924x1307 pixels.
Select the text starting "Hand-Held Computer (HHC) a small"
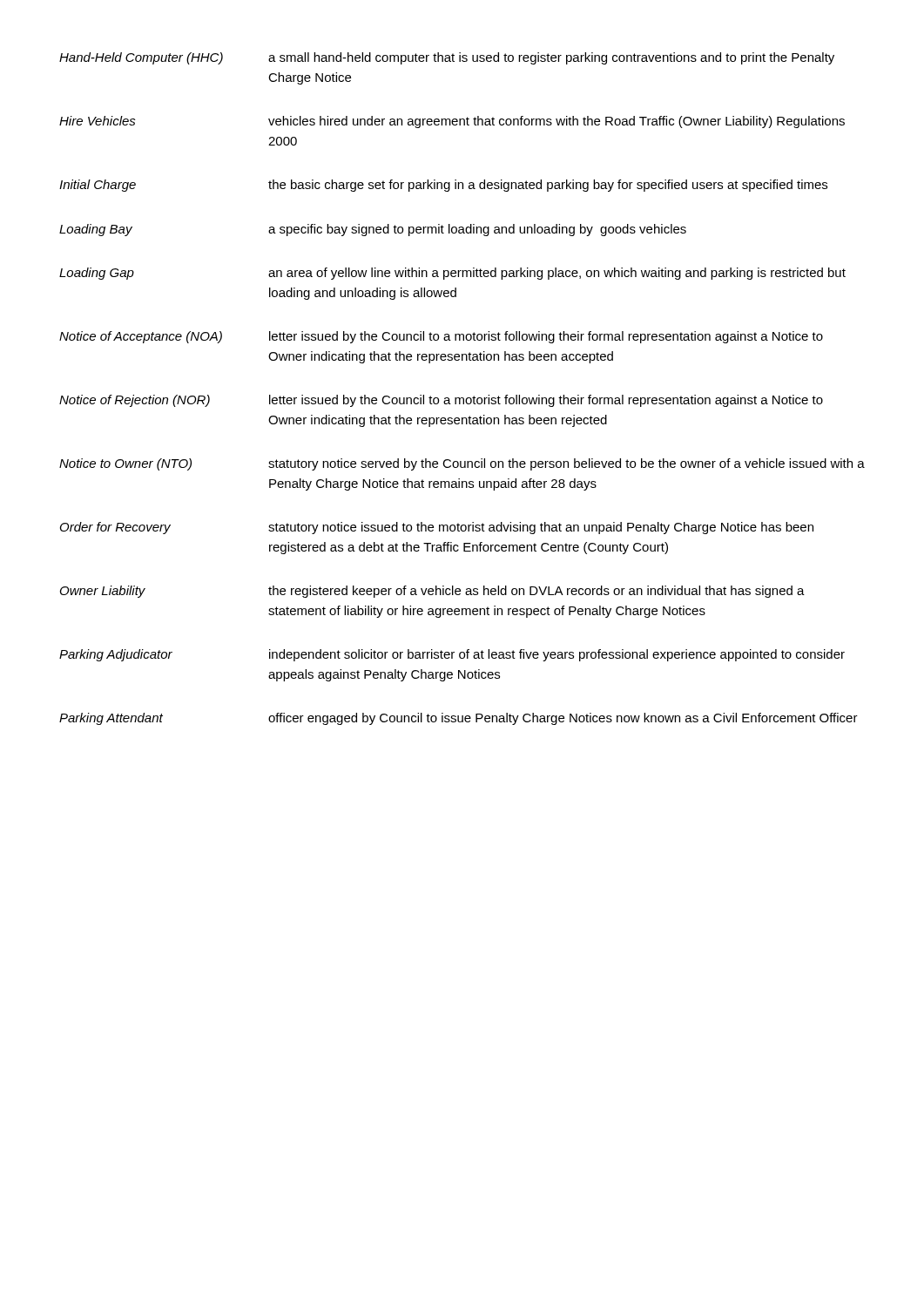coord(462,68)
